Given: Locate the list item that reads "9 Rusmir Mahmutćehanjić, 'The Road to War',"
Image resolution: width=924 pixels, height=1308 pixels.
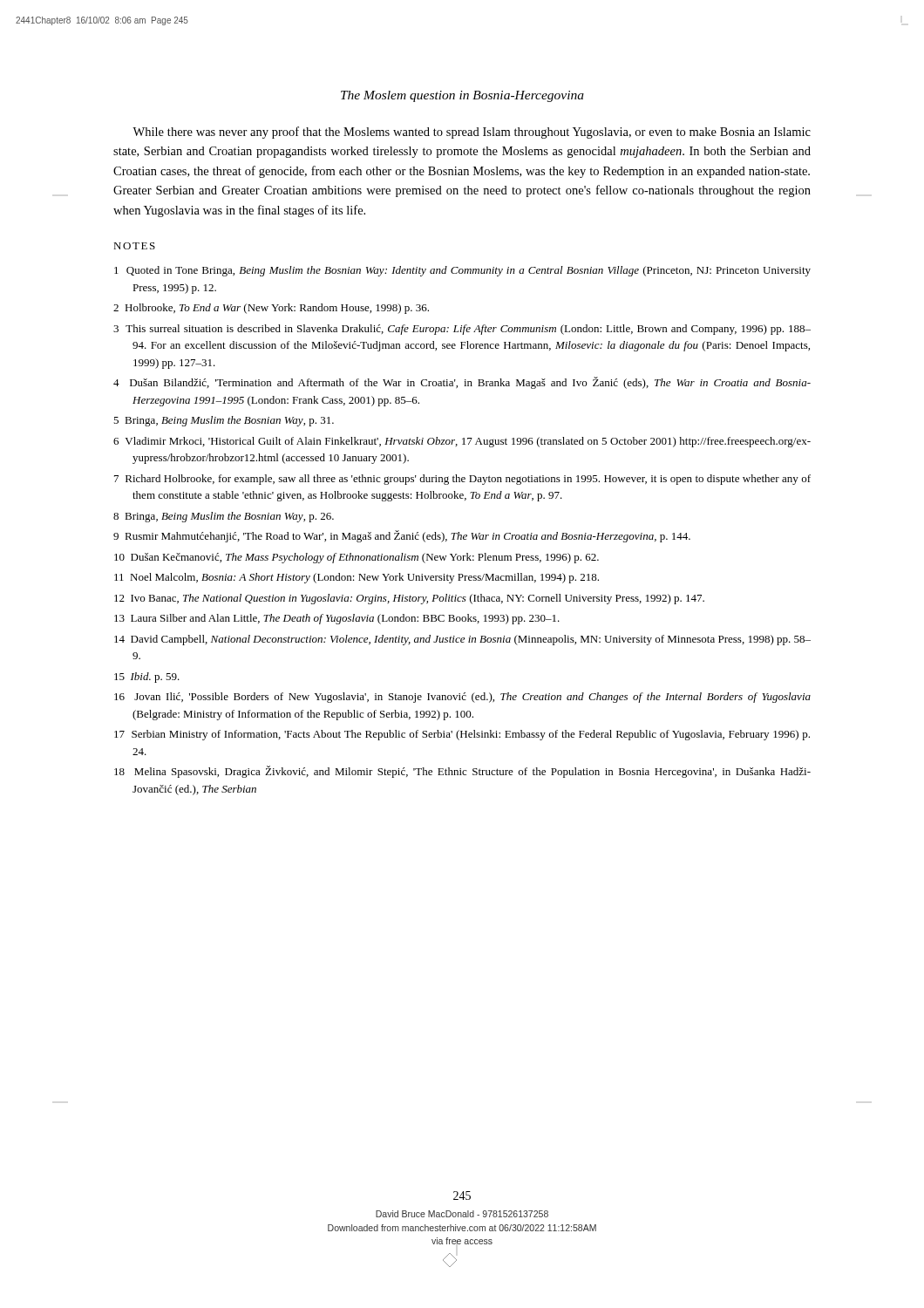Looking at the screenshot, I should (402, 536).
